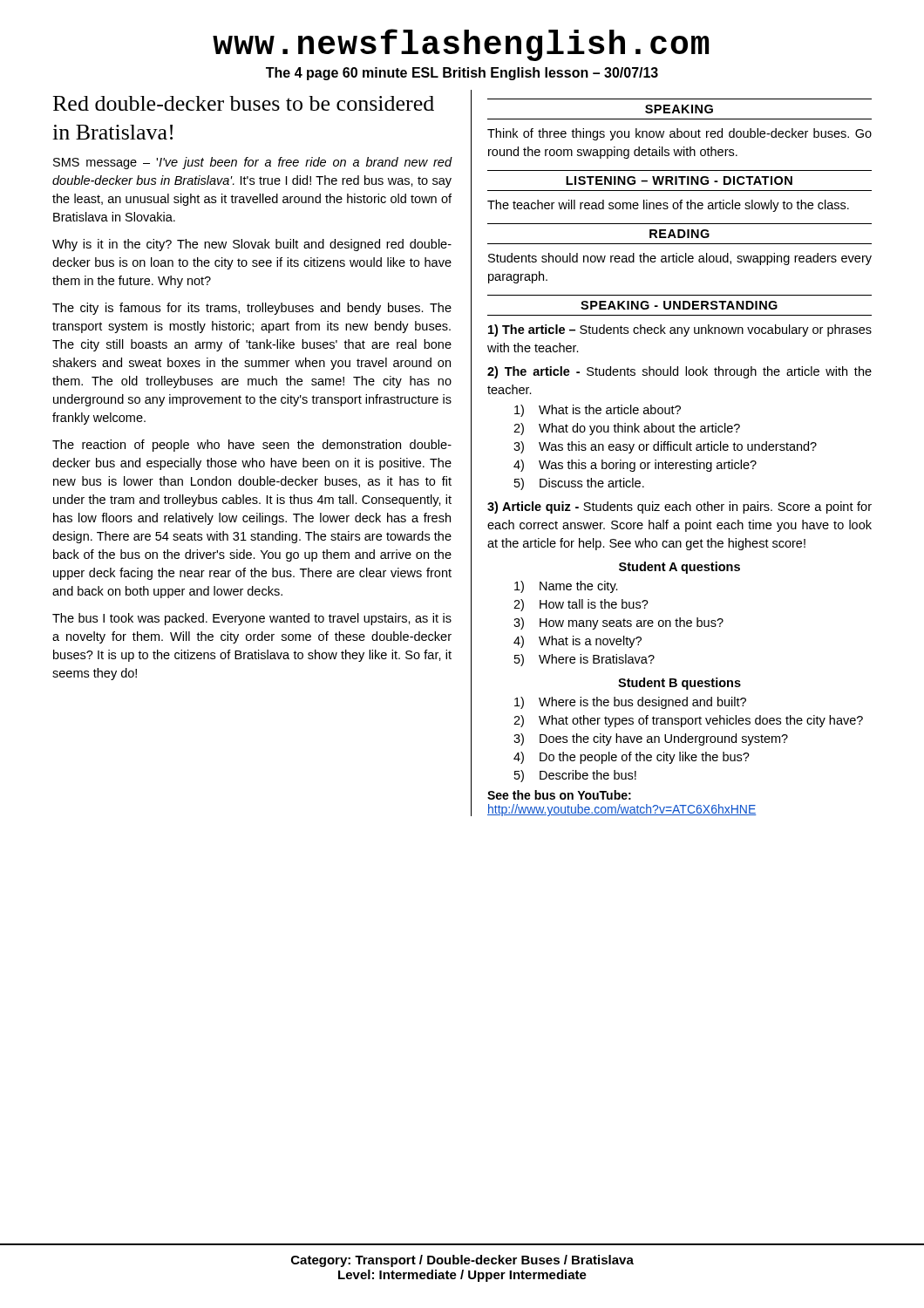Navigate to the element starting "2) What other types of transport"
The width and height of the screenshot is (924, 1308).
click(x=688, y=721)
